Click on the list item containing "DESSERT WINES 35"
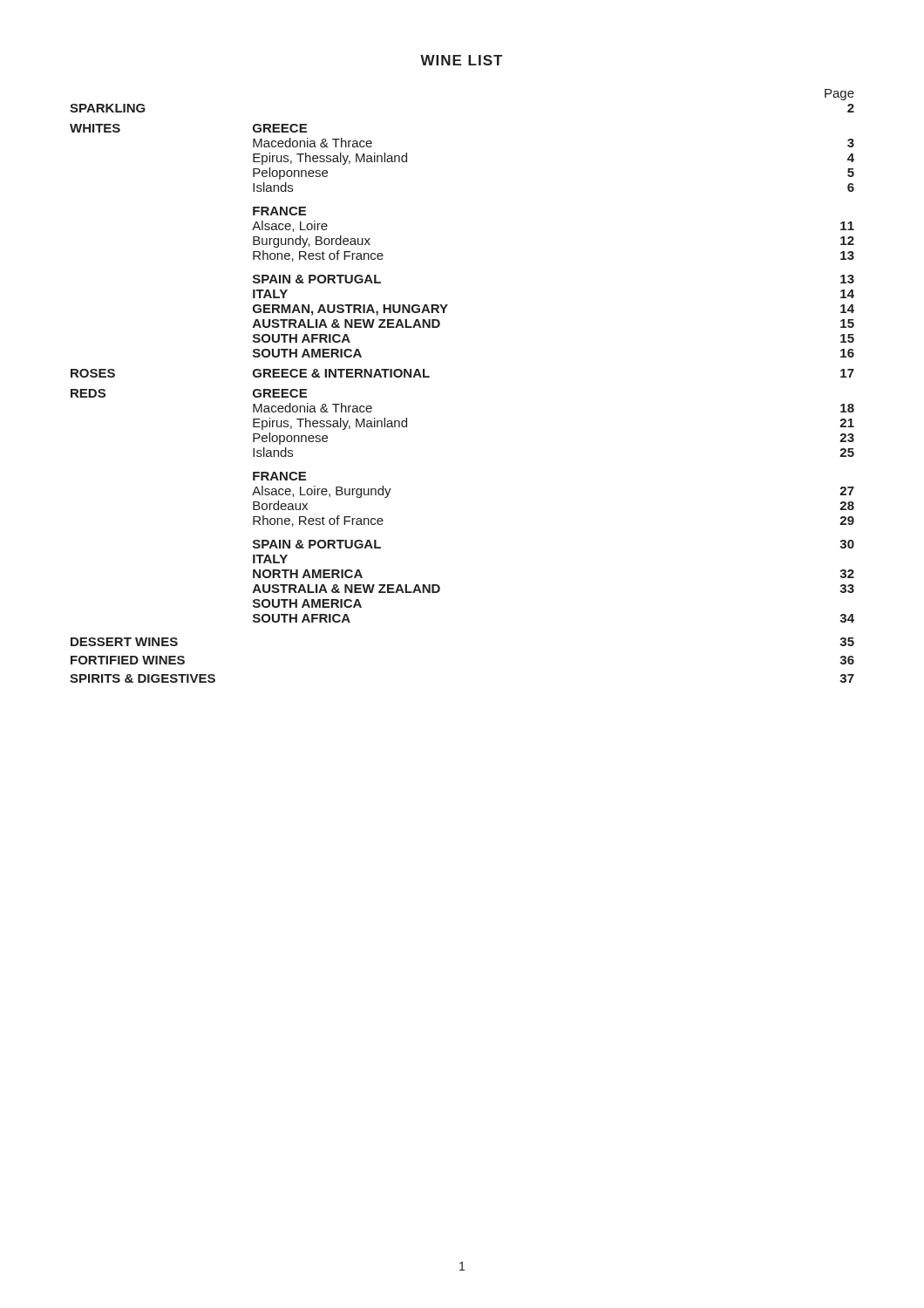This screenshot has width=924, height=1308. [128, 641]
